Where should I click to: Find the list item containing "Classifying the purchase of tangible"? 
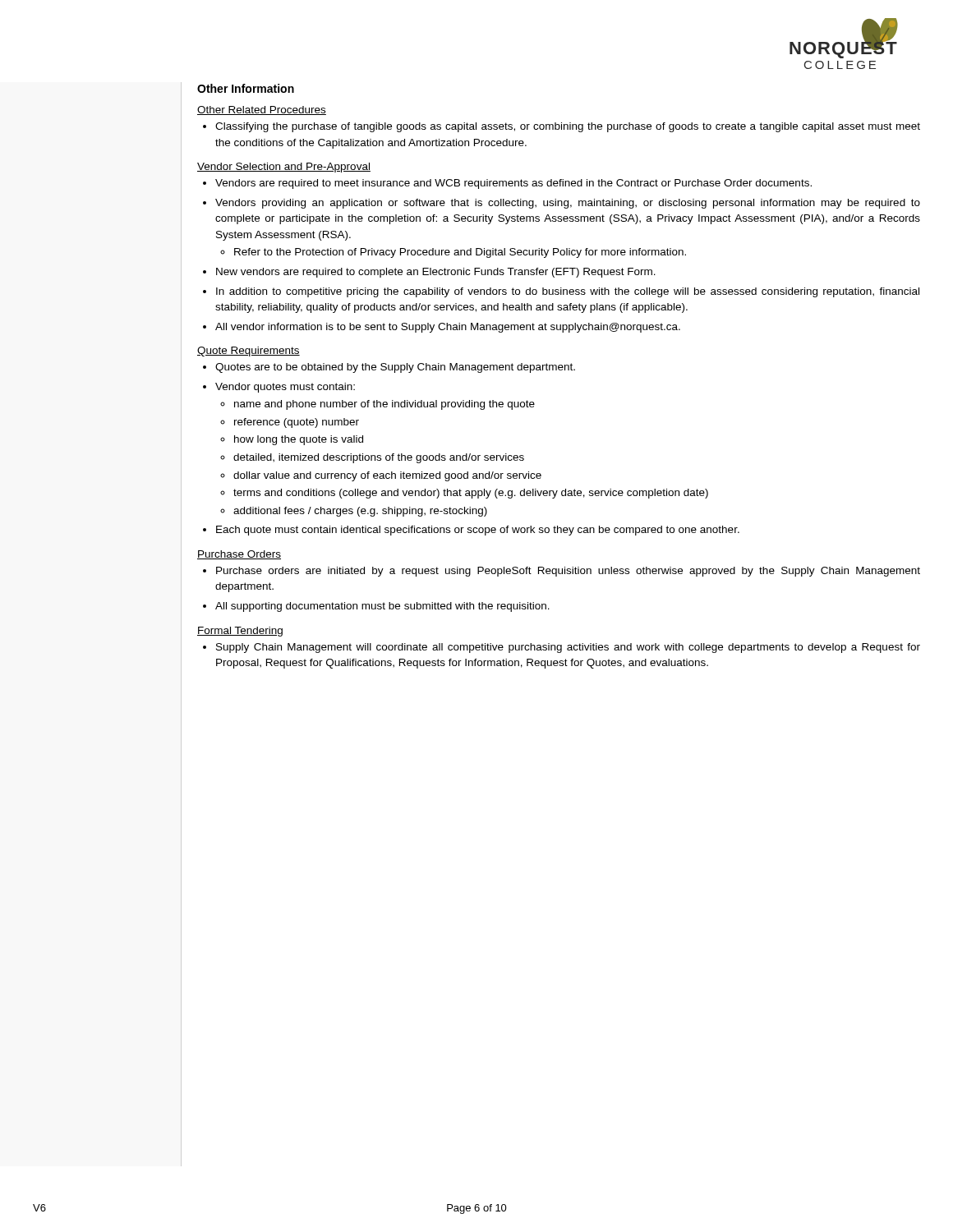568,134
